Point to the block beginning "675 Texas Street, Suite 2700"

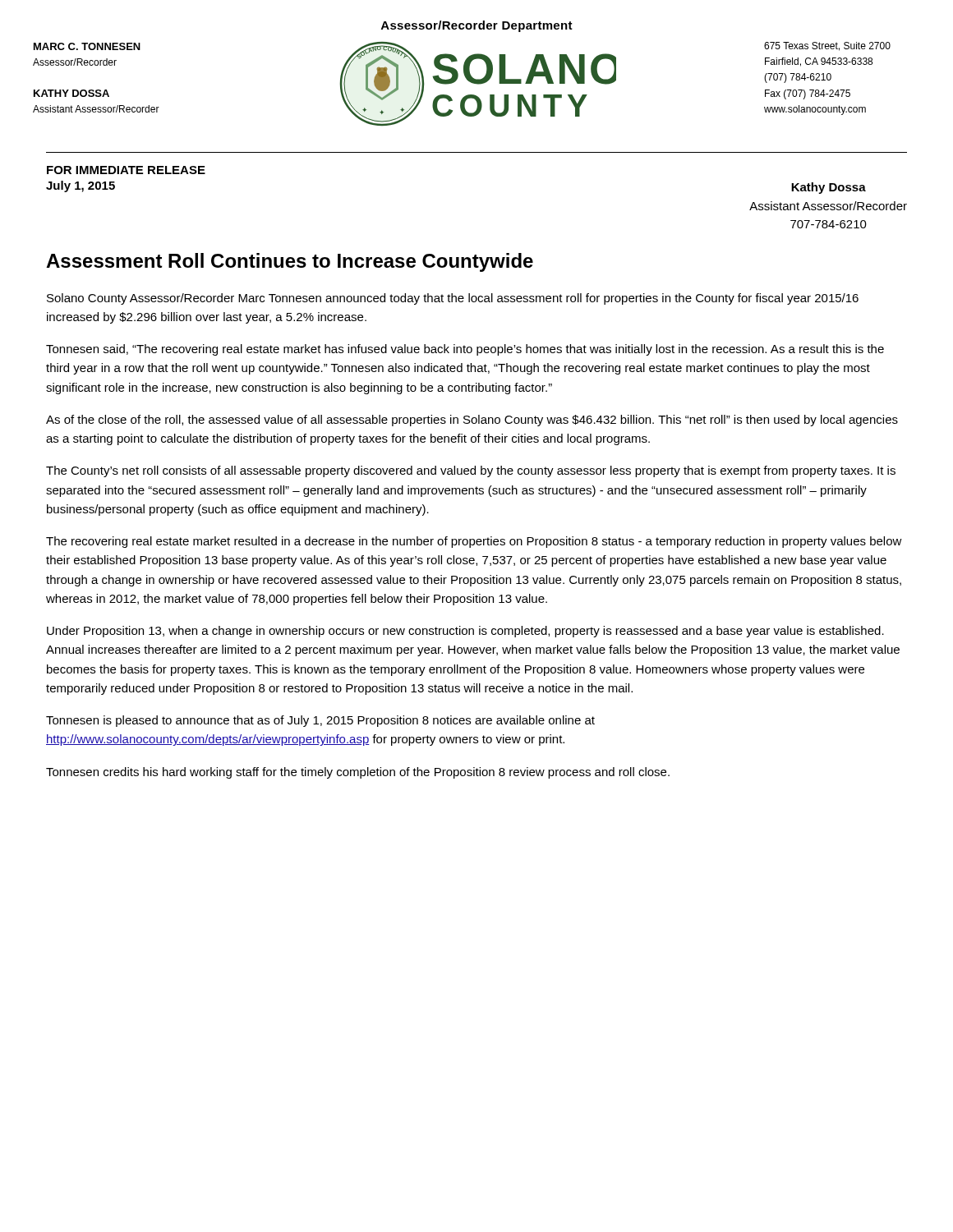click(x=827, y=78)
